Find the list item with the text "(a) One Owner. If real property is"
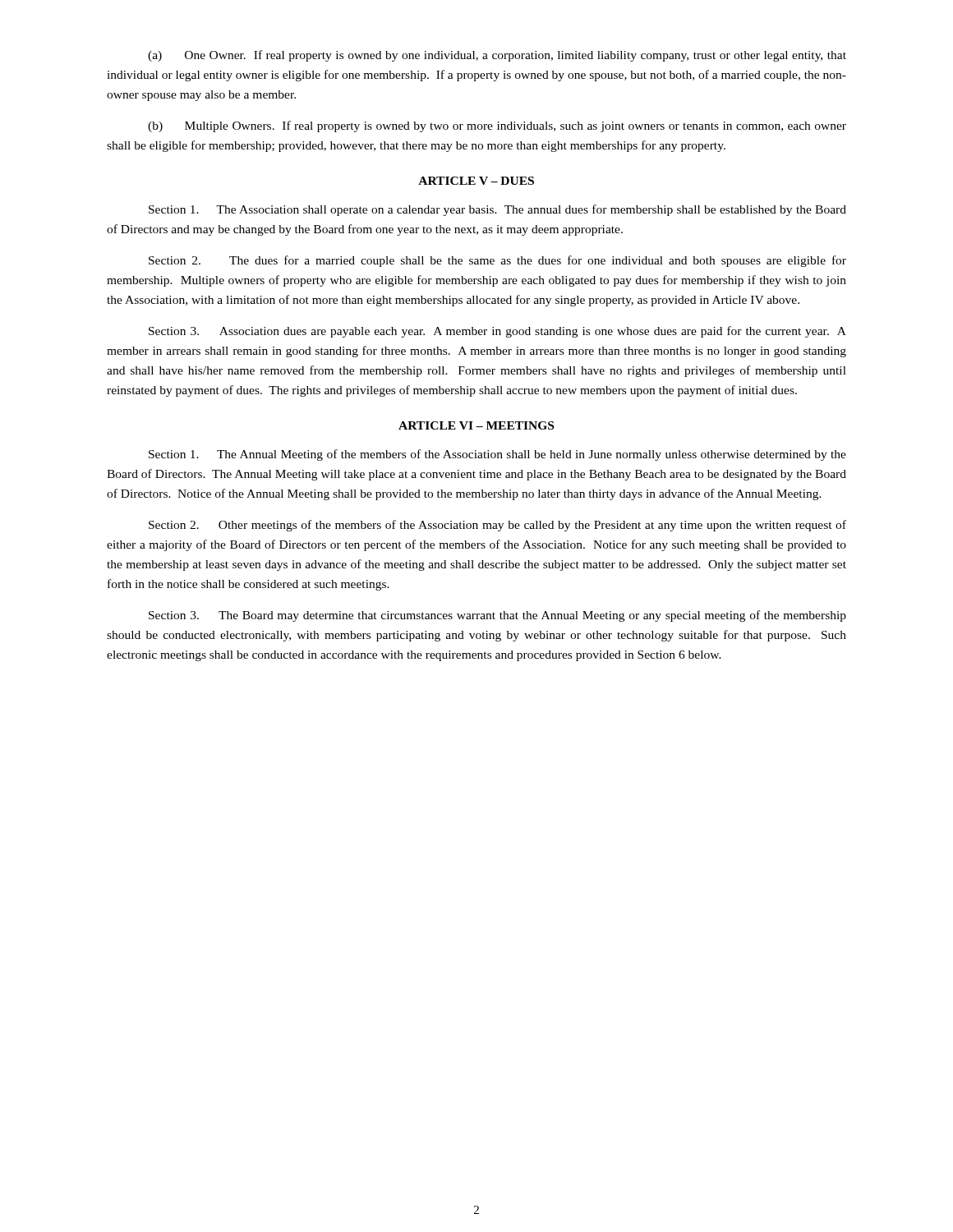Screen dimensions: 1232x953 (x=476, y=75)
